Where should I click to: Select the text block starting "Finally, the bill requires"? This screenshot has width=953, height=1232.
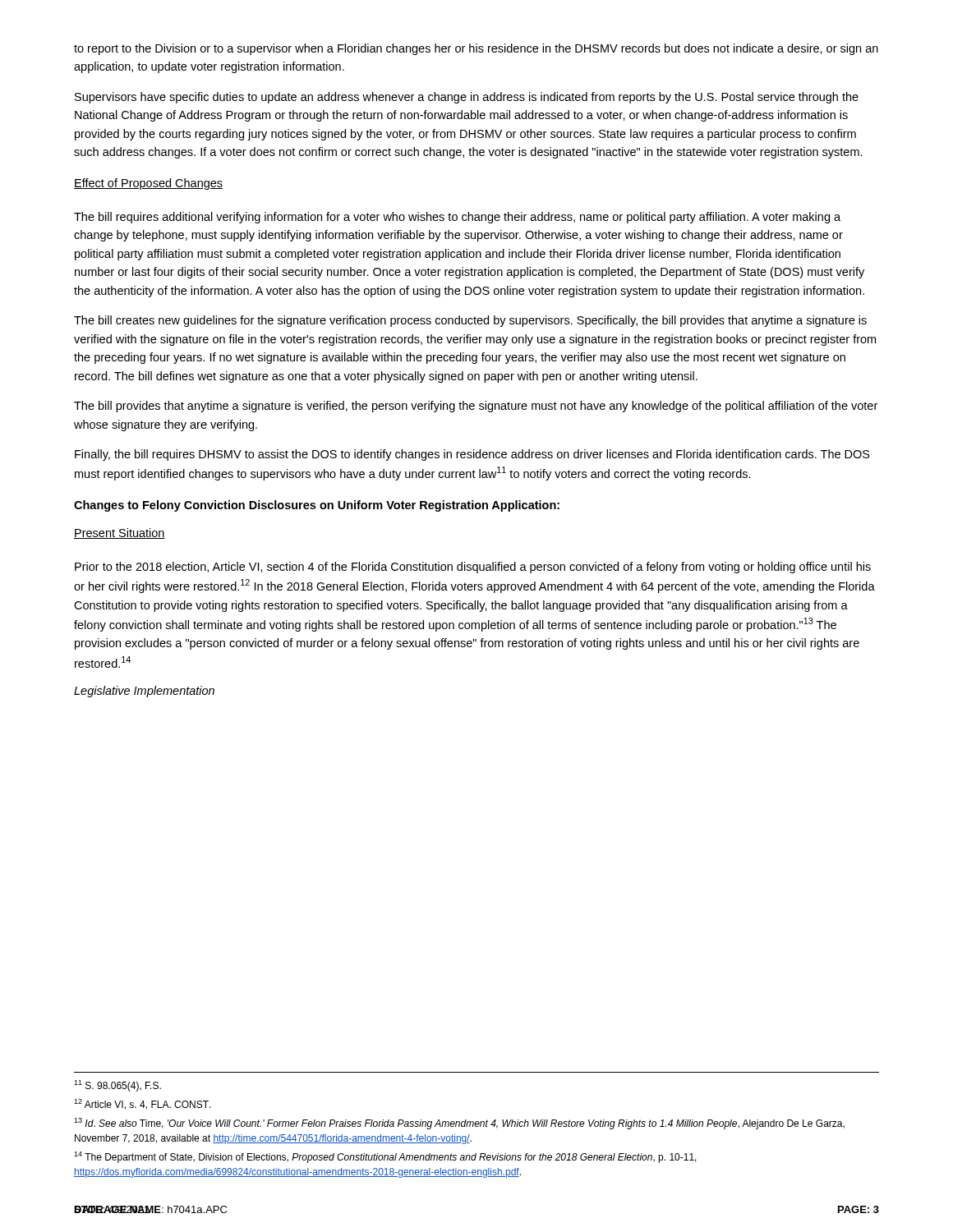pyautogui.click(x=472, y=464)
